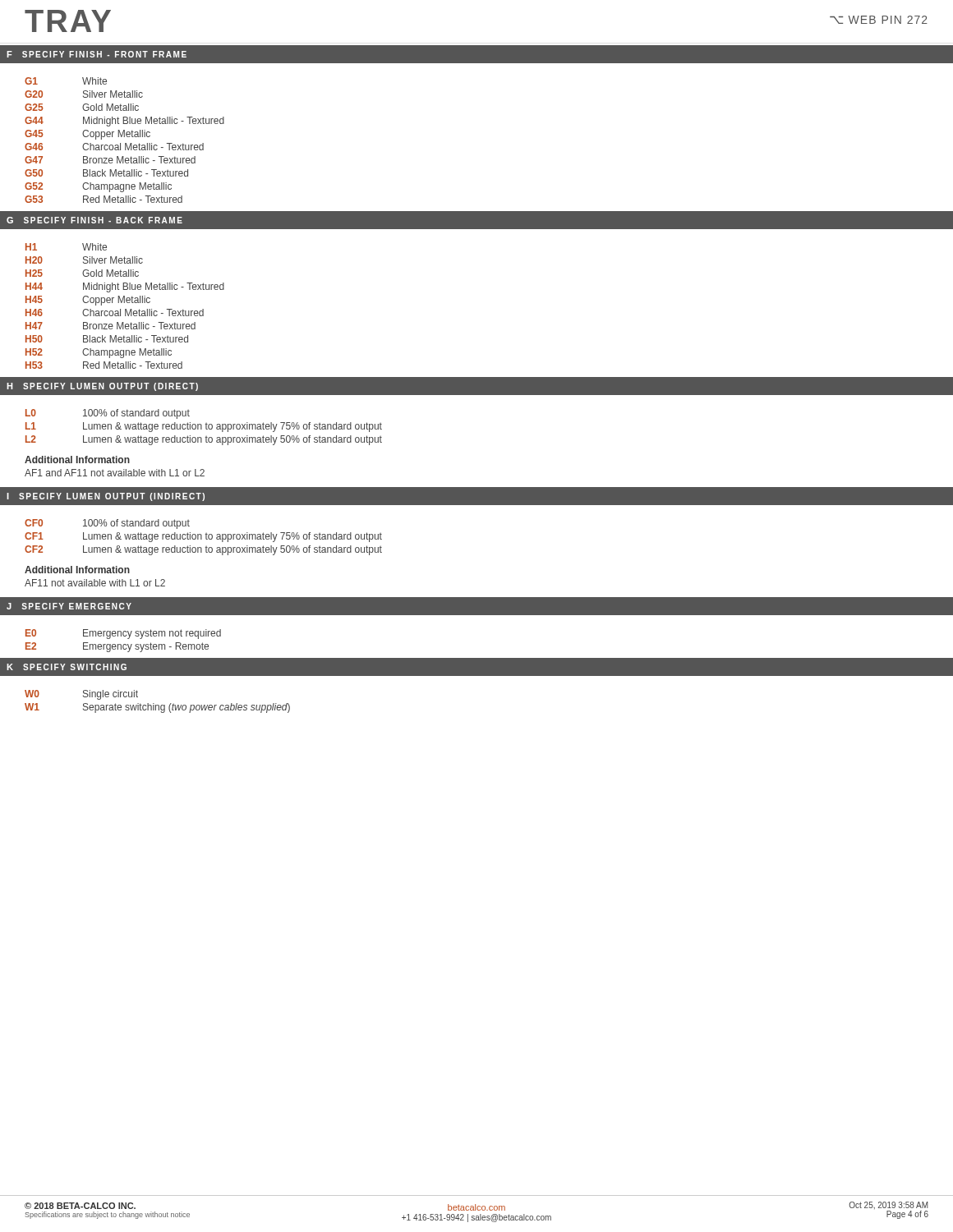Navigate to the element starting "H SPECIFY LUMEN"
The image size is (953, 1232).
tap(476, 386)
